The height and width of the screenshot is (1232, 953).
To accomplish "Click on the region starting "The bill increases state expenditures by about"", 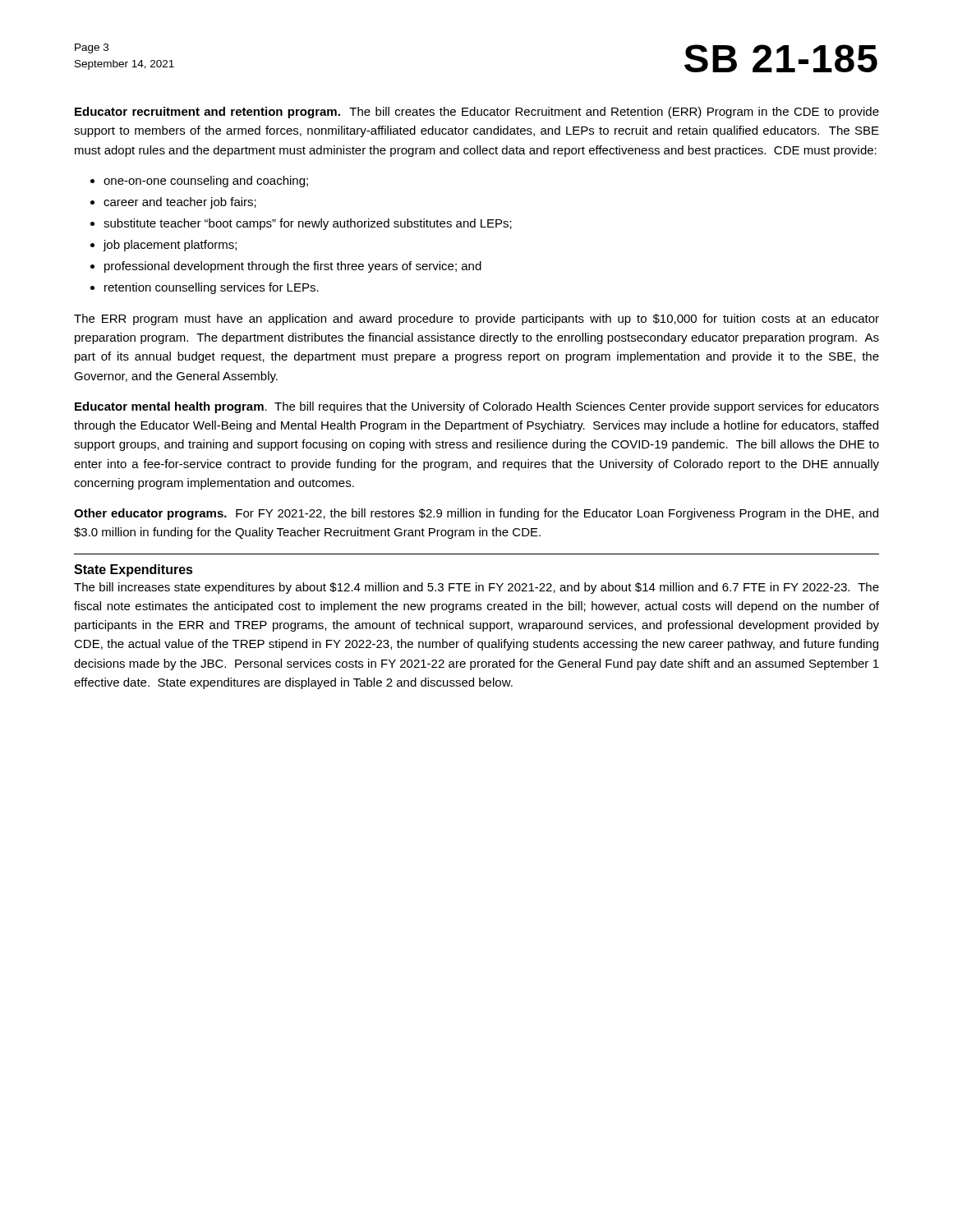I will click(476, 634).
